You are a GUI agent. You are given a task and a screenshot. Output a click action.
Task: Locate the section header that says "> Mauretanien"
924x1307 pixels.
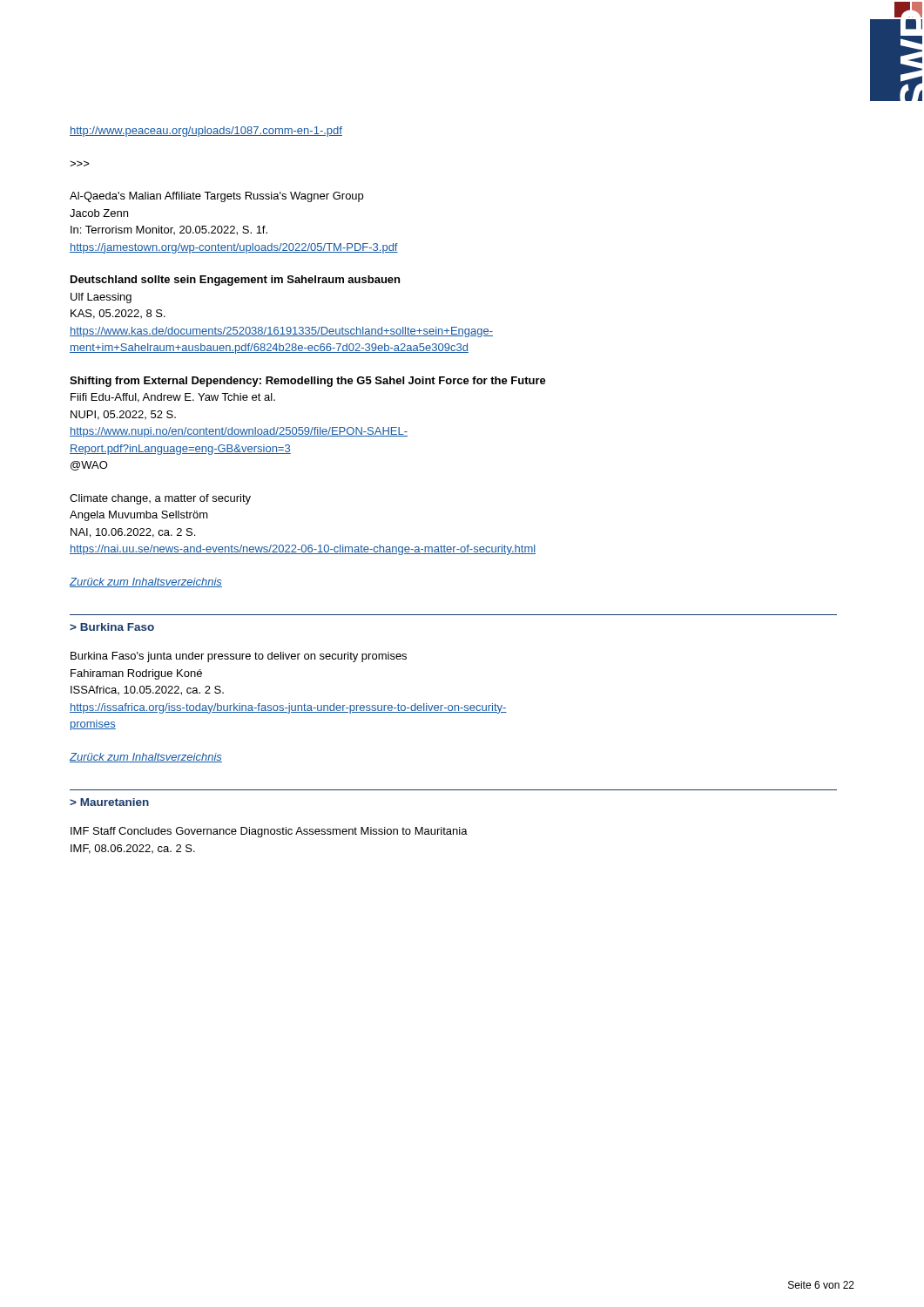453,799
